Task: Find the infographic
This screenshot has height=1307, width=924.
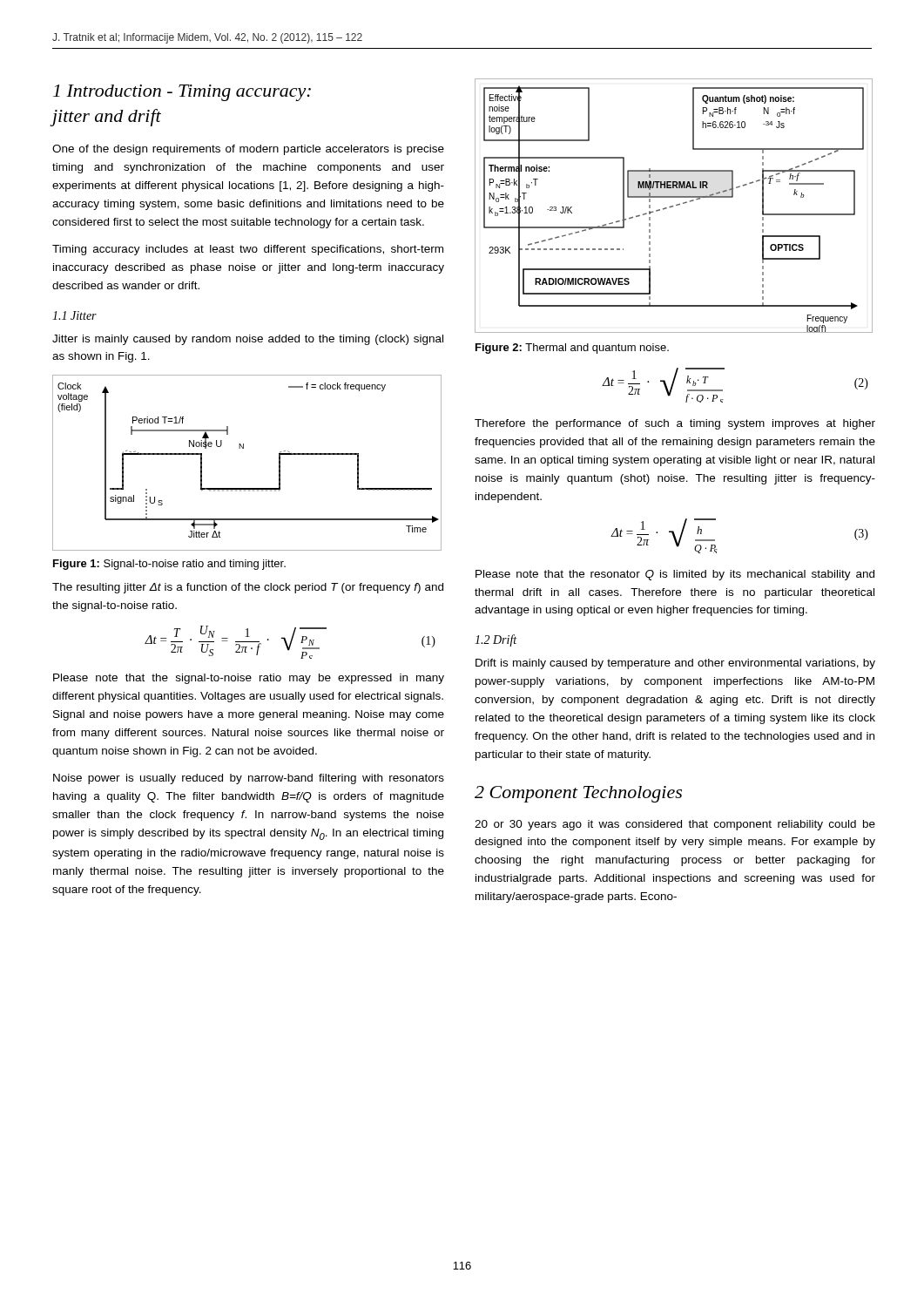Action: [675, 207]
